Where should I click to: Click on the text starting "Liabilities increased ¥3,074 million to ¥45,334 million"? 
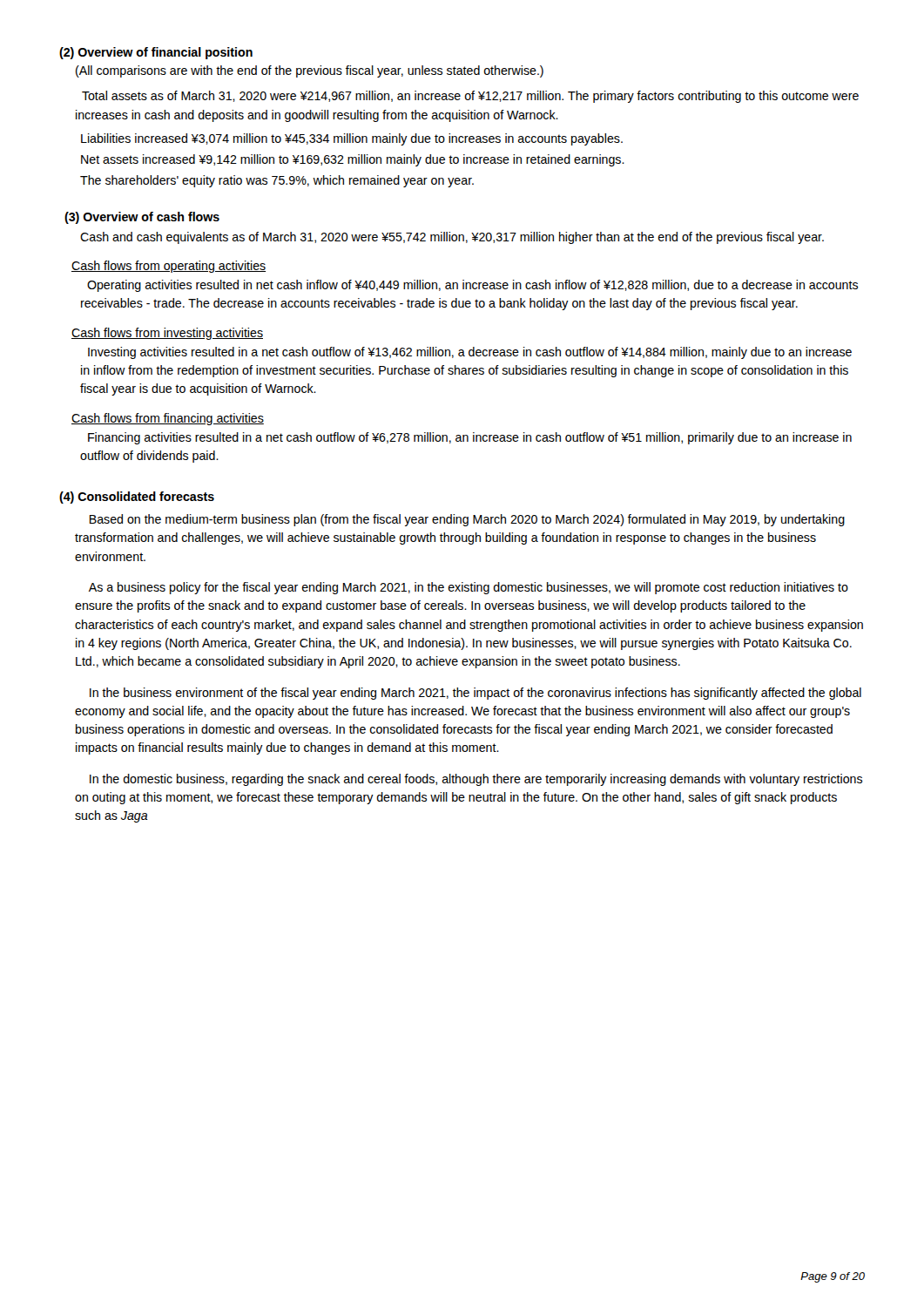(352, 138)
